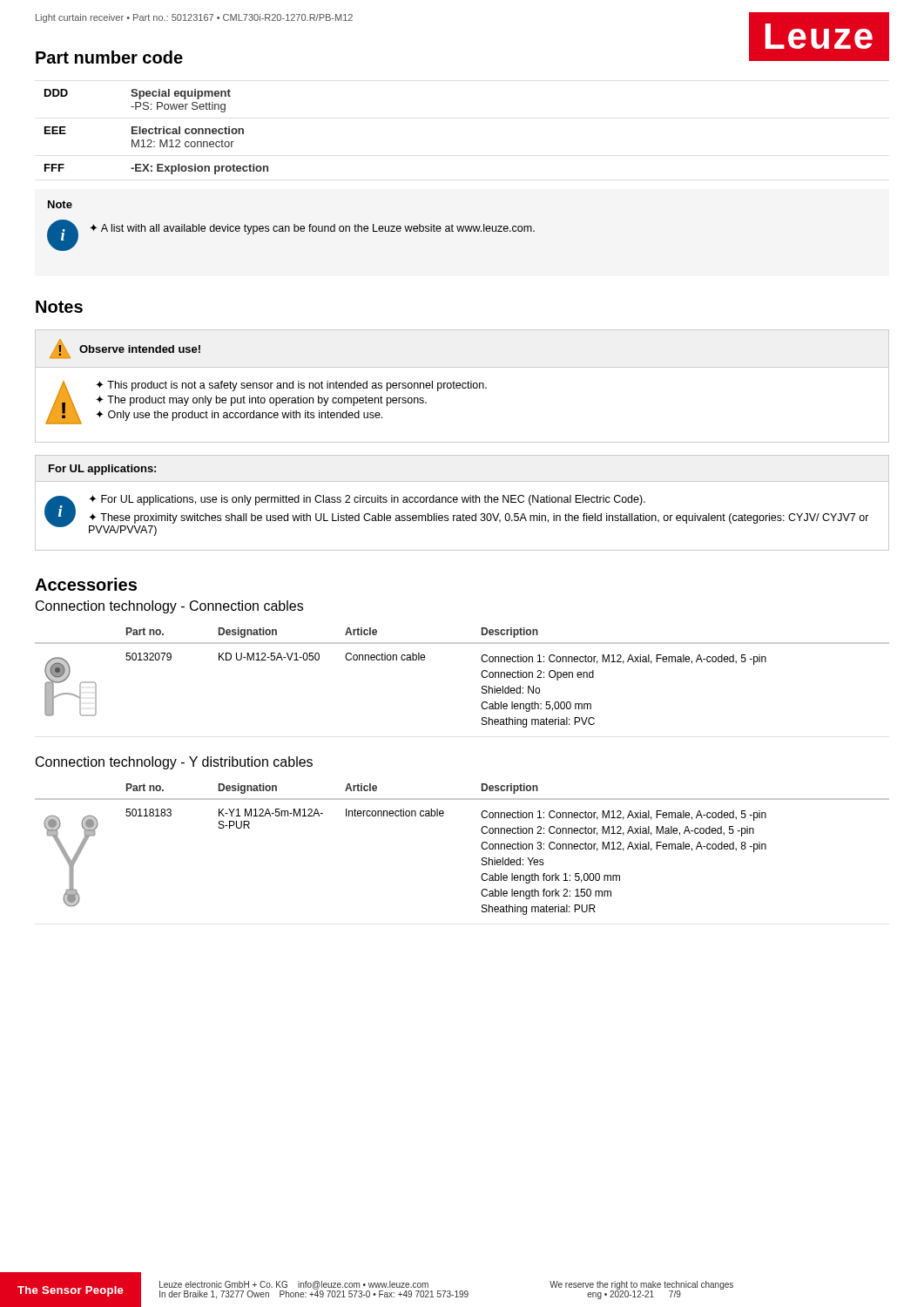Click the passage that begins "✦ These proximity"
The height and width of the screenshot is (1307, 924).
click(x=484, y=523)
